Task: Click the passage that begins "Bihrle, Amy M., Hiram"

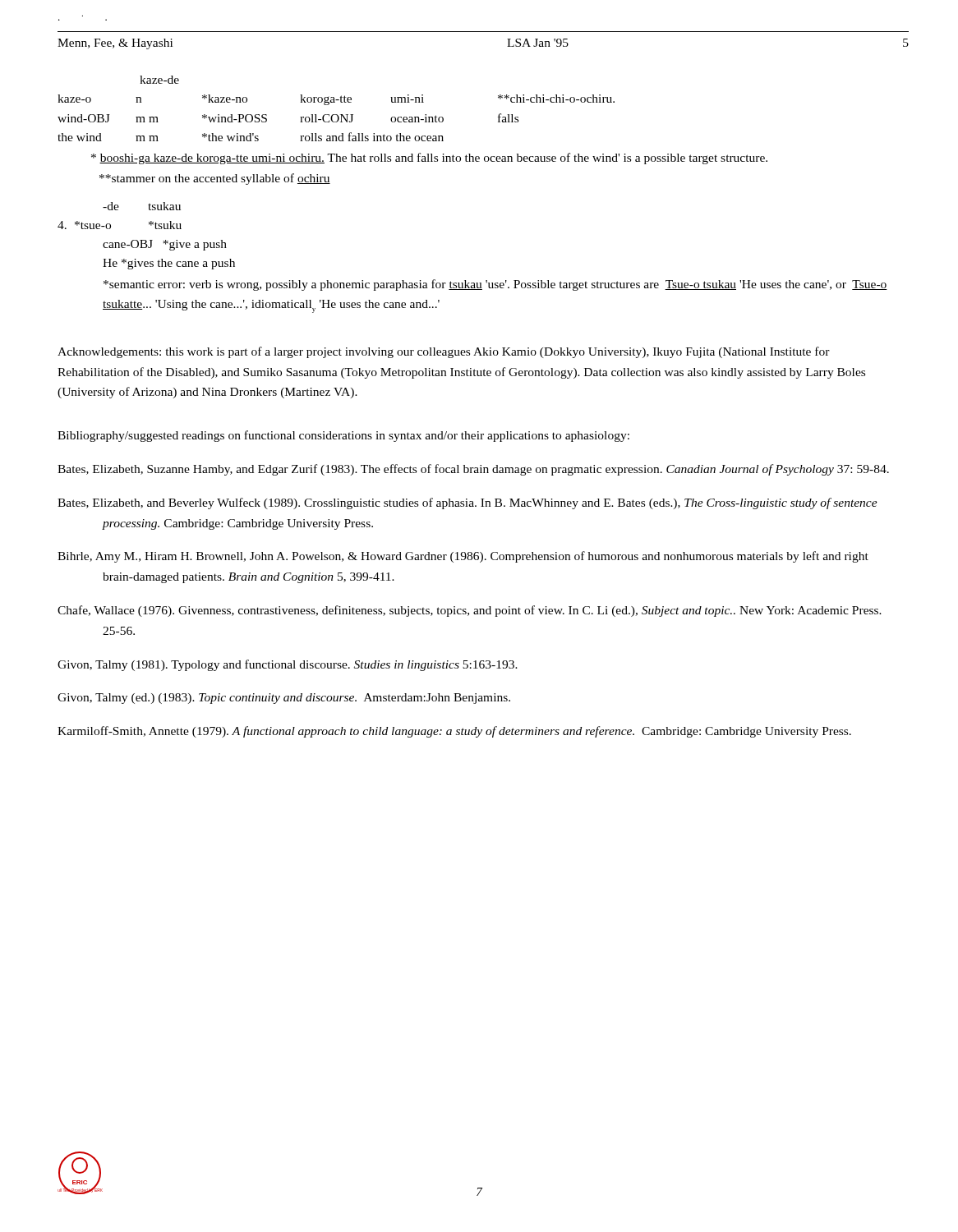Action: point(463,566)
